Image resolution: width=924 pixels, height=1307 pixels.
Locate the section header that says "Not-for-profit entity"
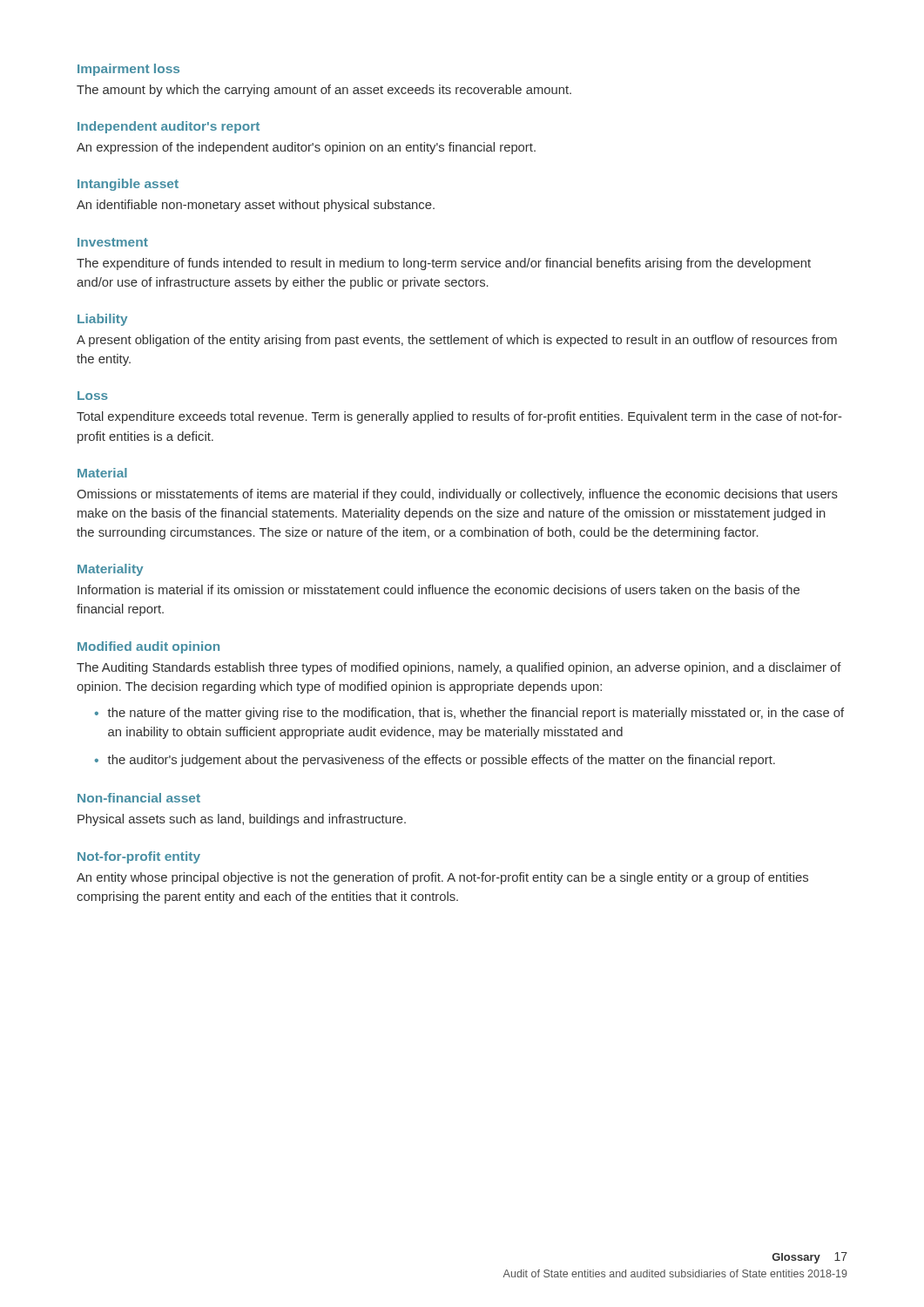[138, 856]
